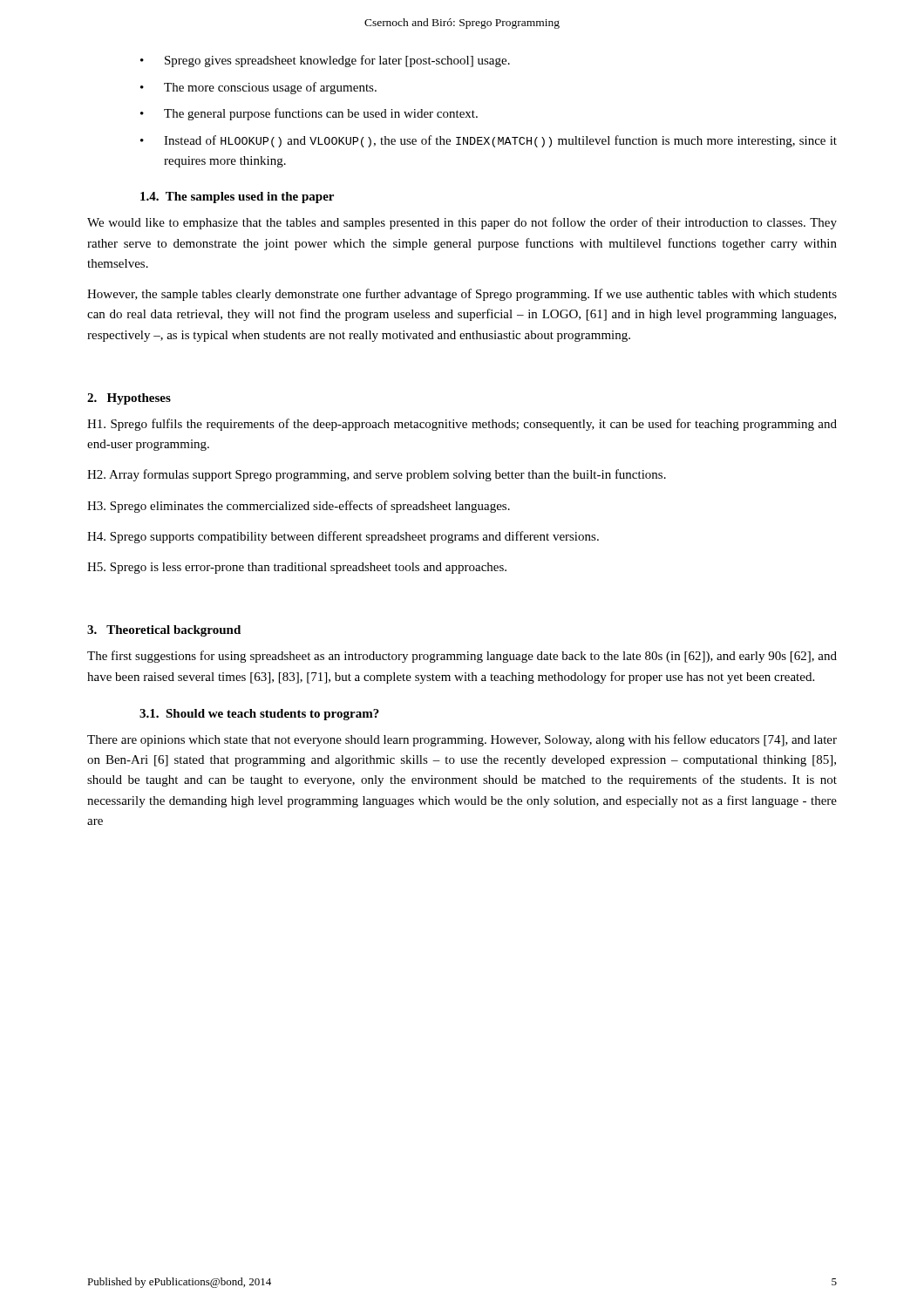924x1308 pixels.
Task: Point to the element starting "H2. Array formulas"
Action: pos(377,475)
